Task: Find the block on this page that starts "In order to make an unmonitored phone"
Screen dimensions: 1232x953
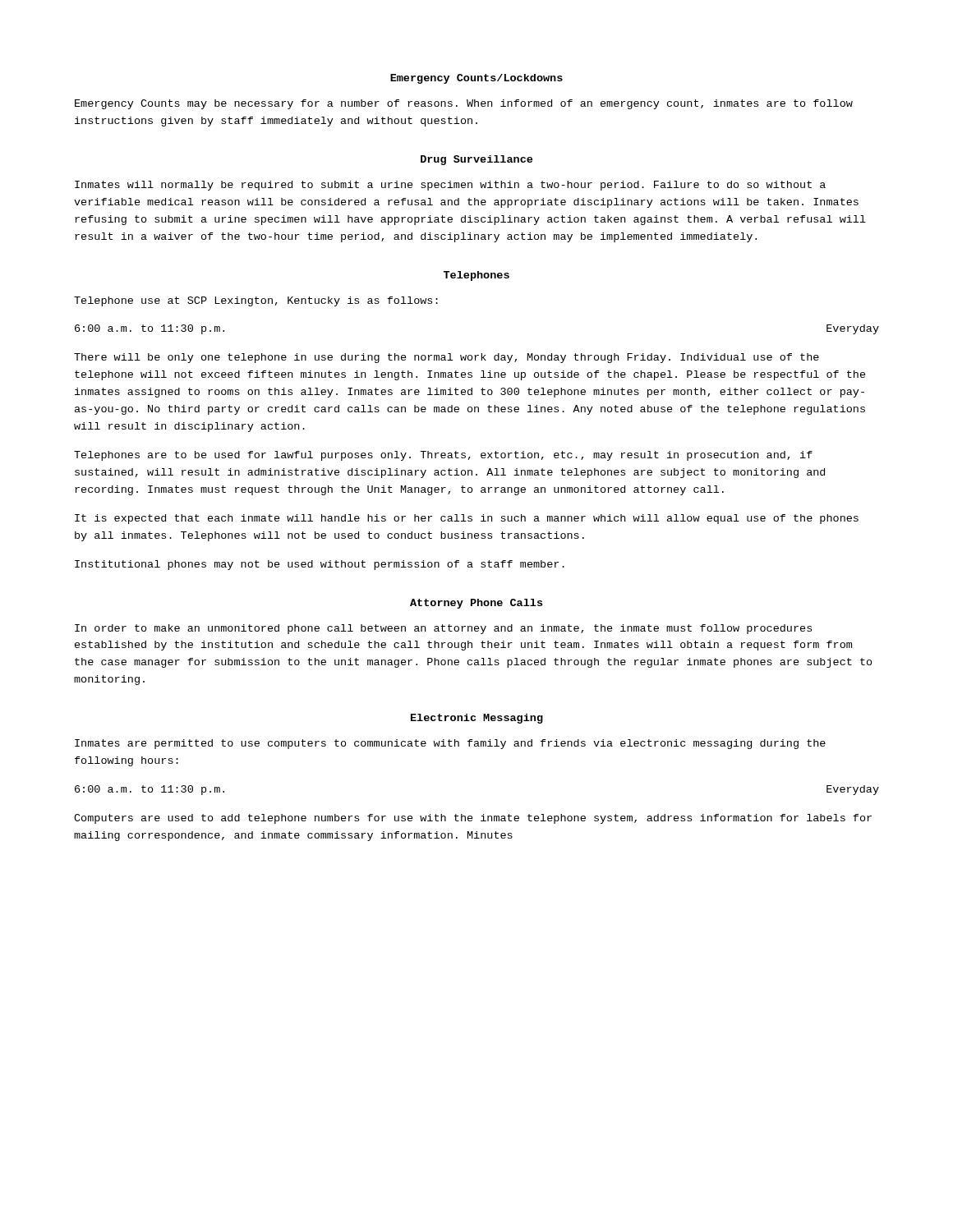Action: (473, 654)
